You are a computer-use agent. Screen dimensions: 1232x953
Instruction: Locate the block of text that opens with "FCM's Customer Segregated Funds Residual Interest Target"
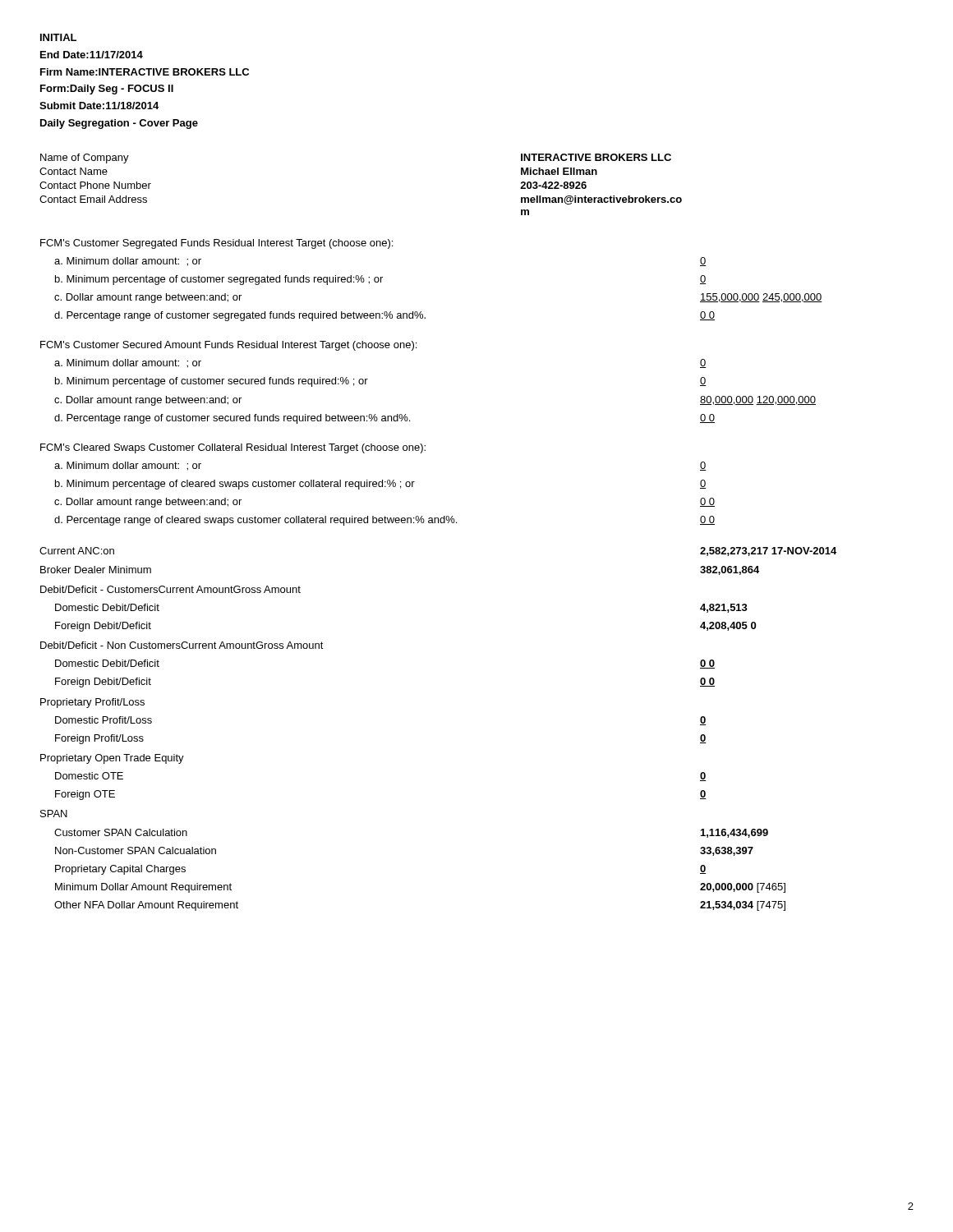(x=217, y=243)
